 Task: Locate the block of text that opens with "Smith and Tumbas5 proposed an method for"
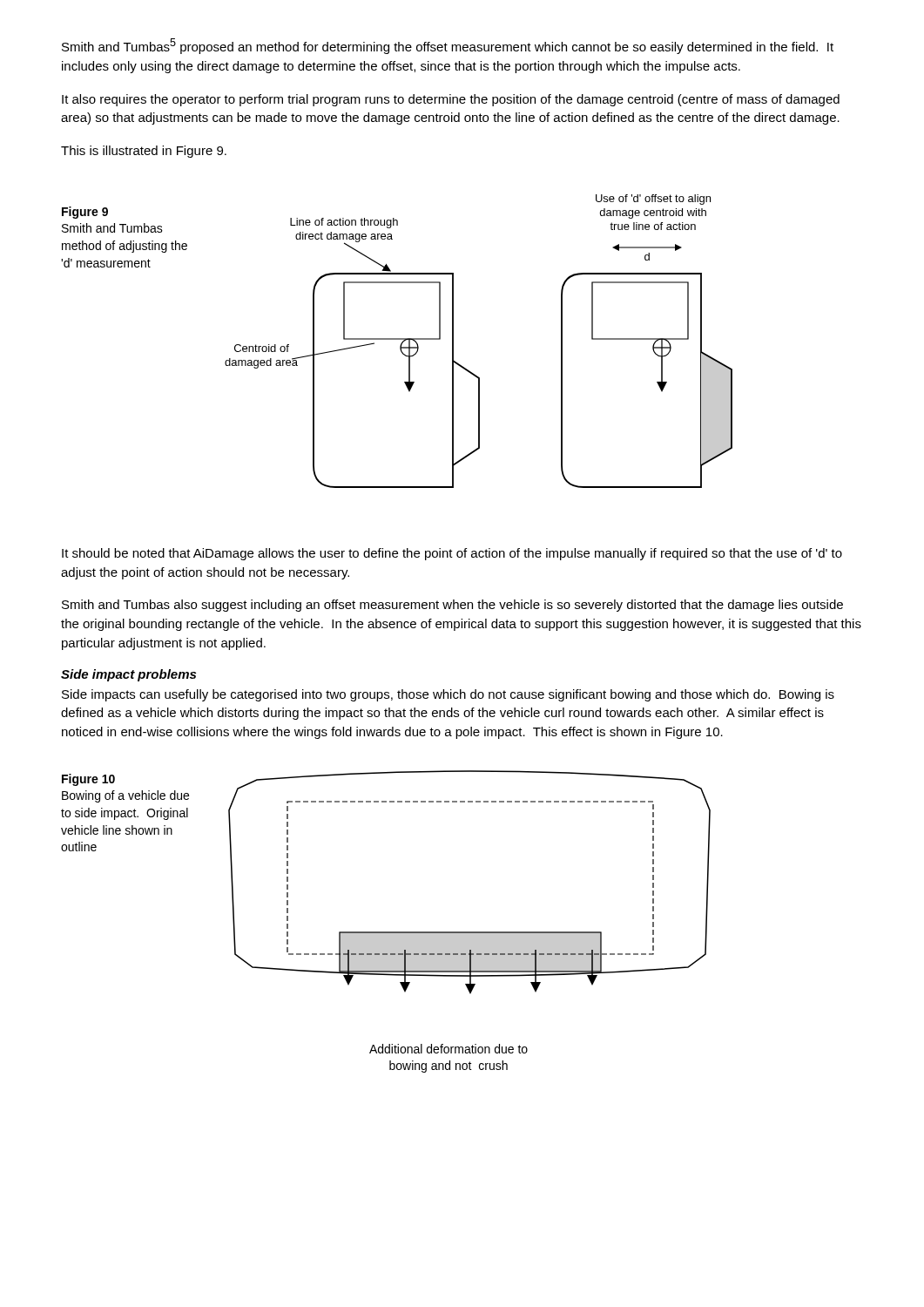447,55
